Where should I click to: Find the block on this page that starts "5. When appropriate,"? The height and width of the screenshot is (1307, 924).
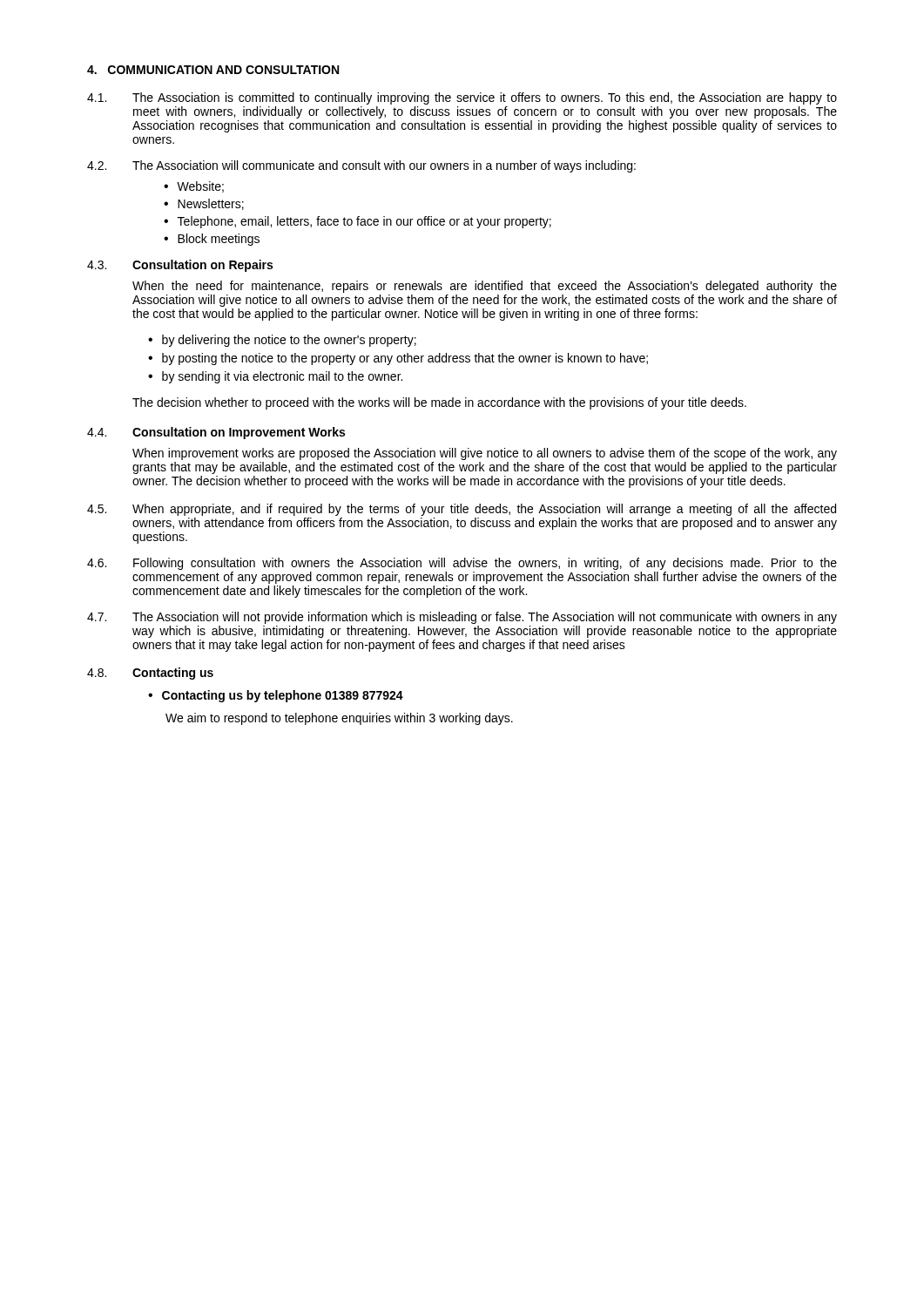(x=462, y=523)
